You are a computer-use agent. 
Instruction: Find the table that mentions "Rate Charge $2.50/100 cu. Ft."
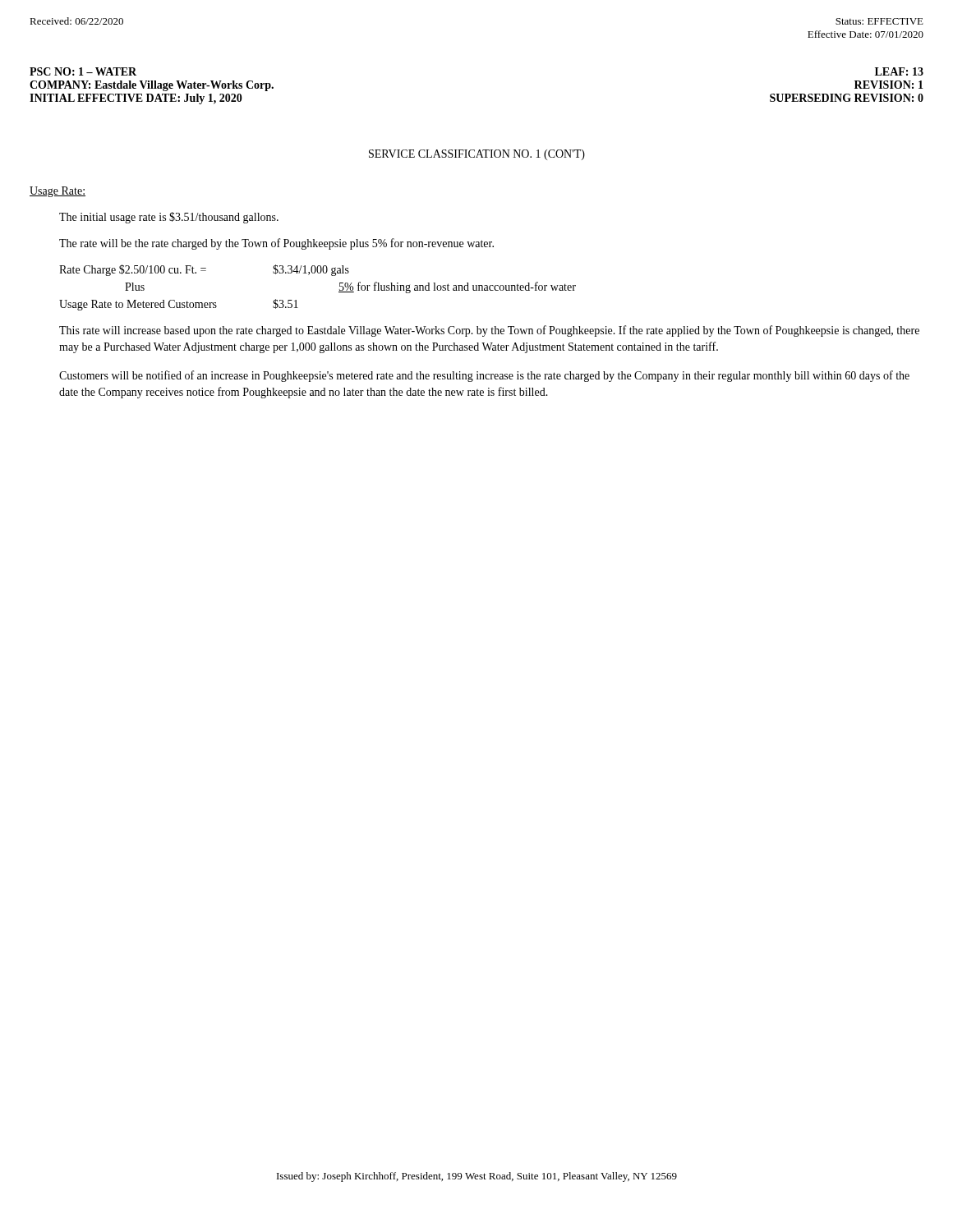tap(491, 287)
